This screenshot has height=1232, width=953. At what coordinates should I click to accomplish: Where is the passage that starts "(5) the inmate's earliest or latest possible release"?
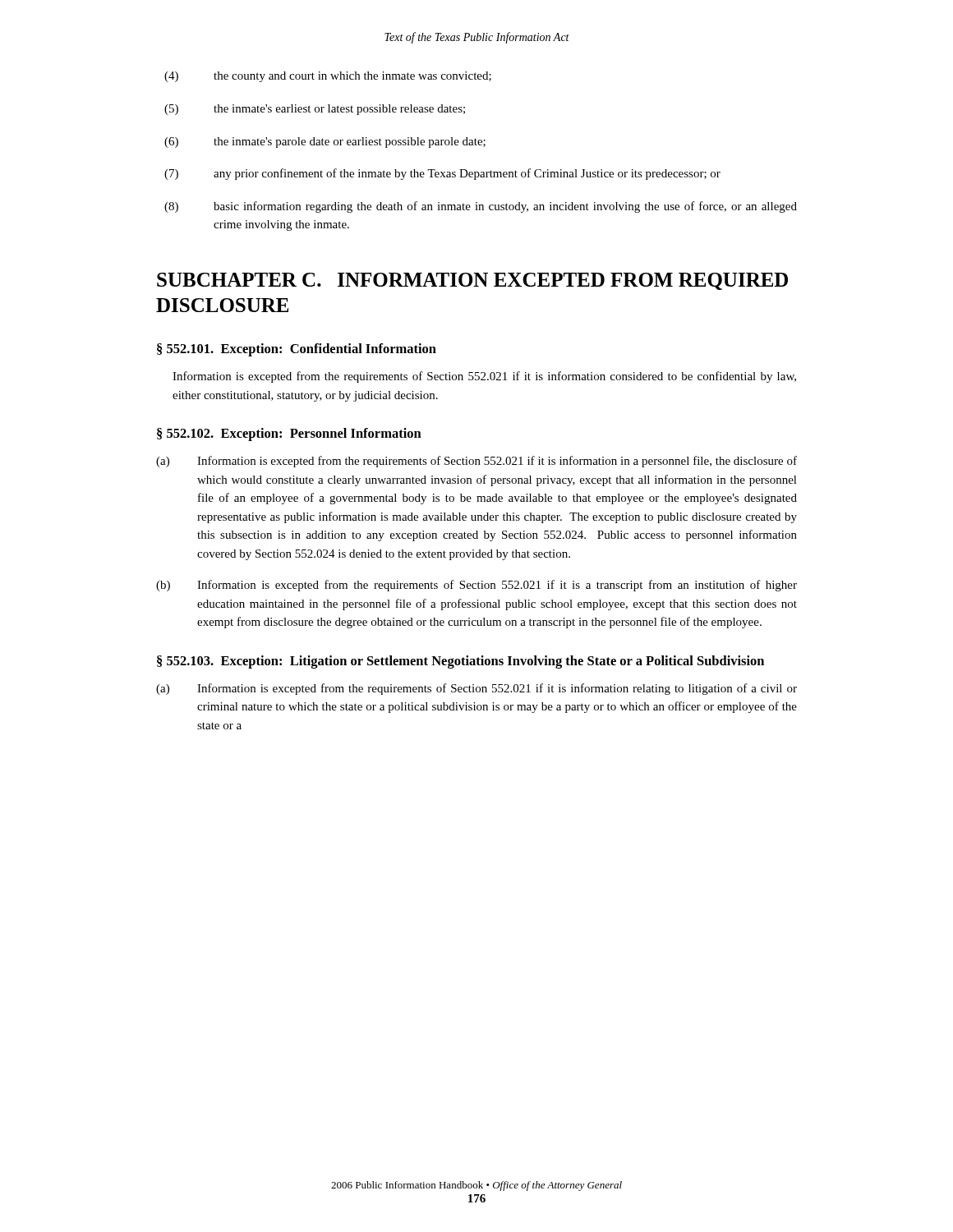coord(476,109)
